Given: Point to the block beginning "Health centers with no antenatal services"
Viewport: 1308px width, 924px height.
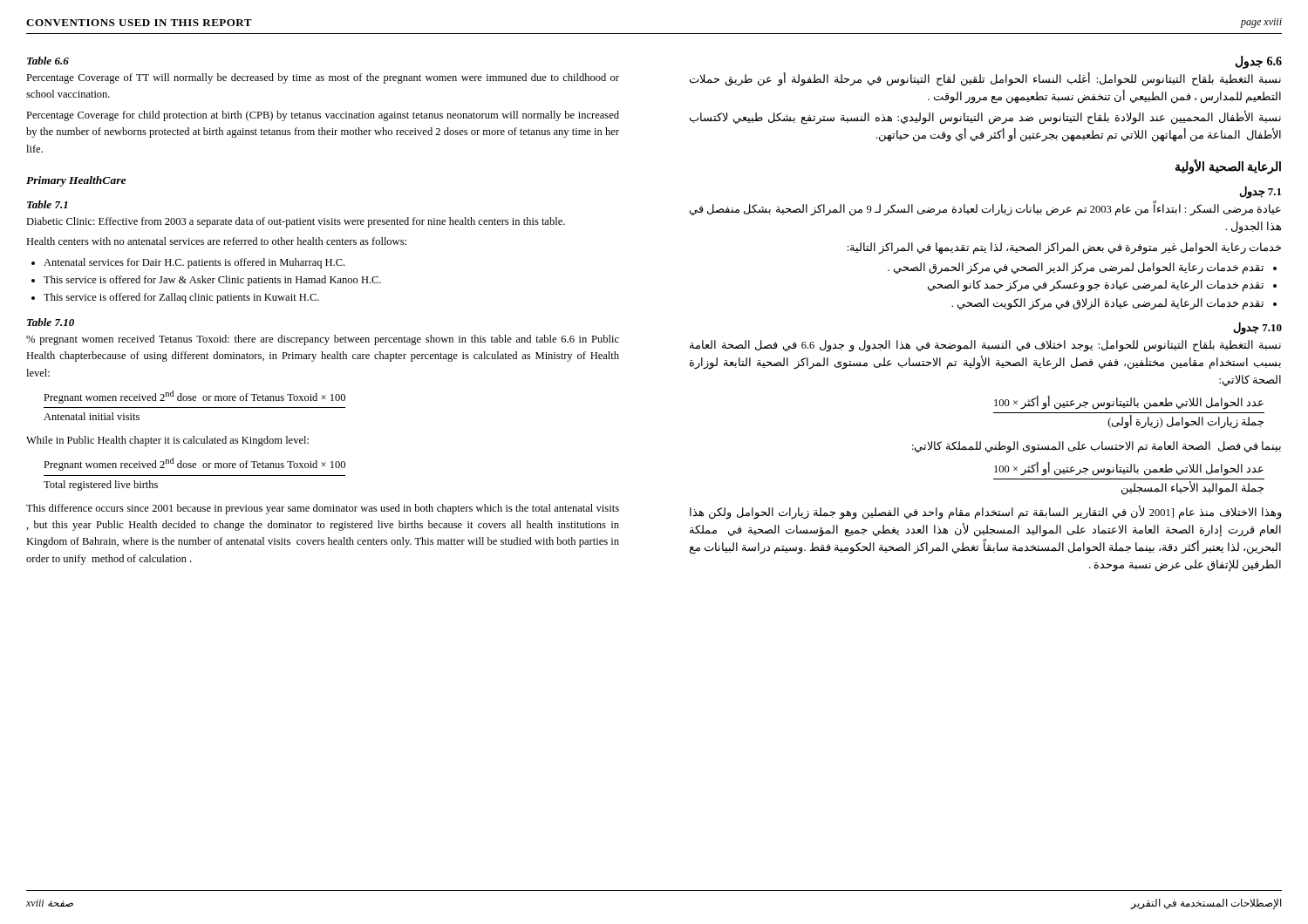Looking at the screenshot, I should [217, 242].
